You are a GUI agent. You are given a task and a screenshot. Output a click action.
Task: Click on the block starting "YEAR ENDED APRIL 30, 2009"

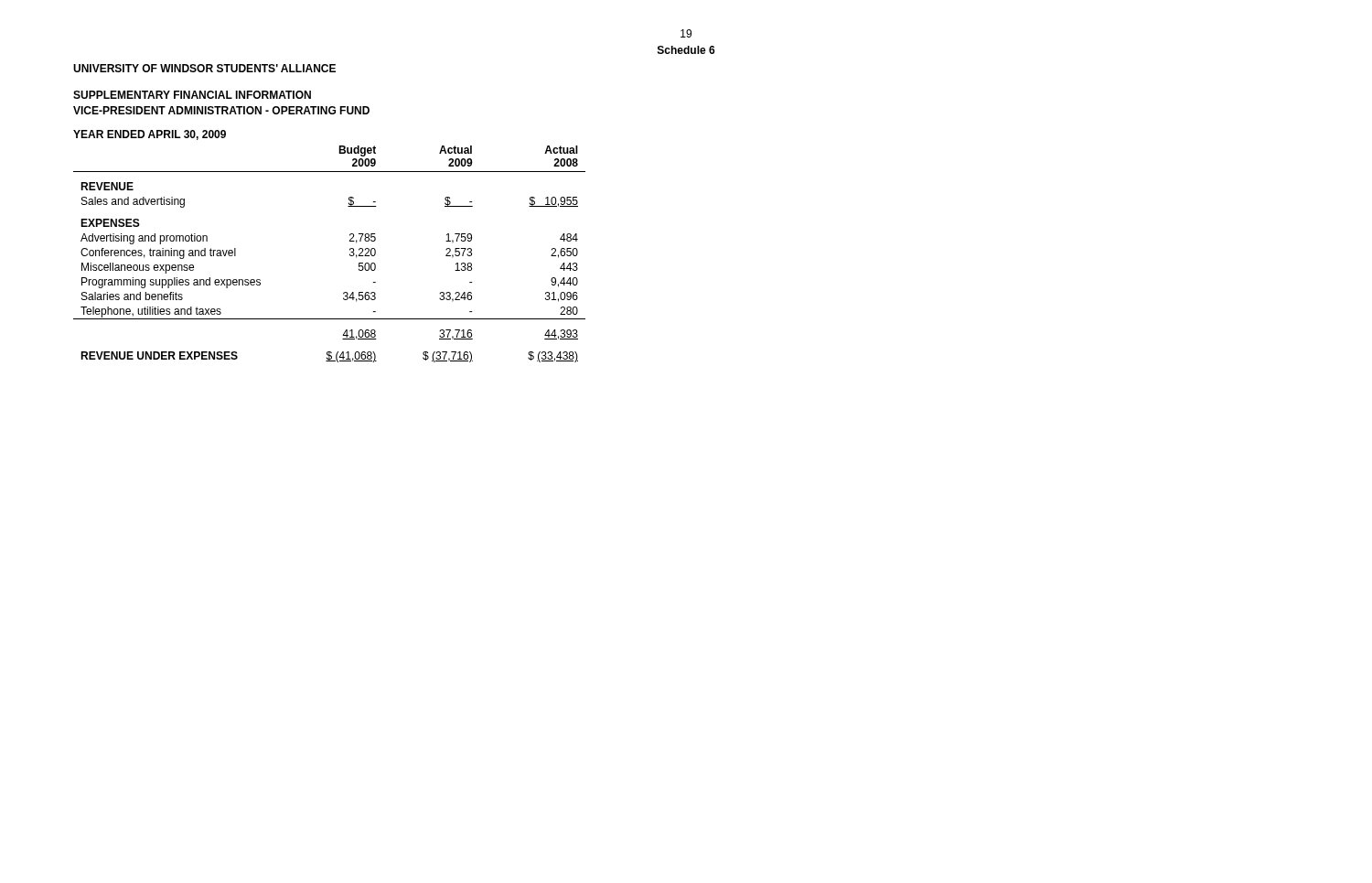[150, 135]
